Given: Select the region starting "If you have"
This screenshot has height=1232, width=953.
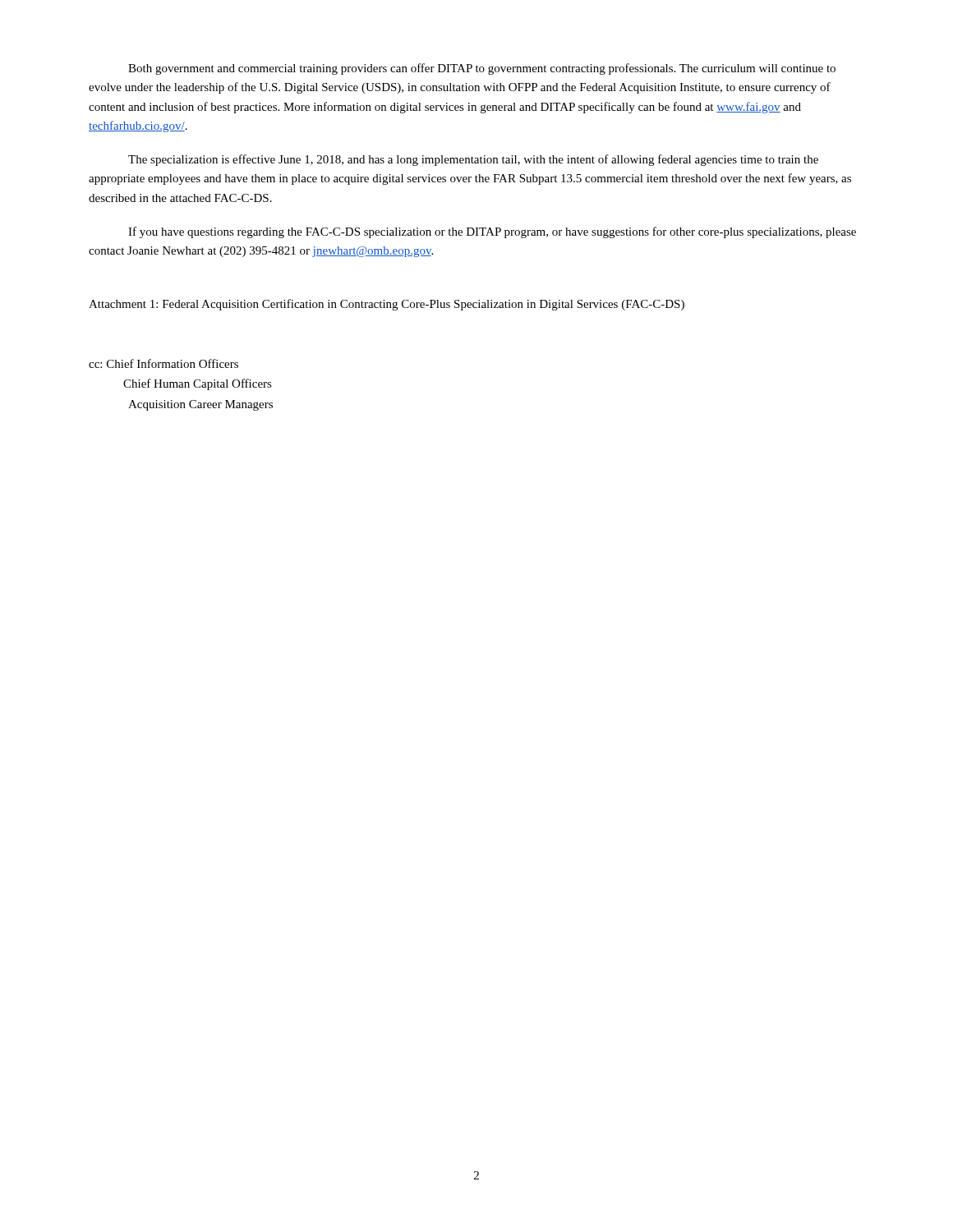Looking at the screenshot, I should pos(473,241).
